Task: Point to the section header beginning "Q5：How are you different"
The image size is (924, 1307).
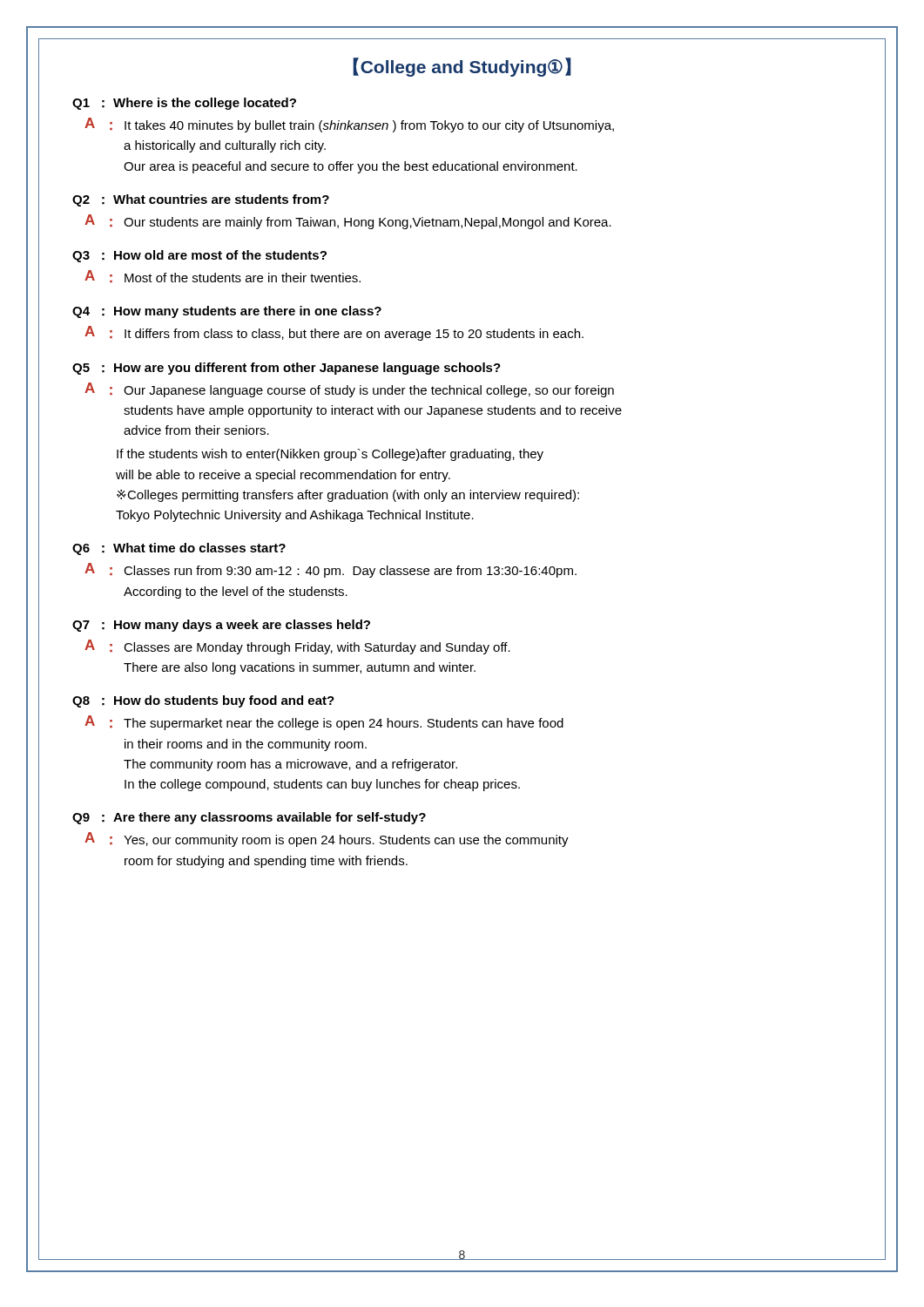Action: click(x=462, y=368)
